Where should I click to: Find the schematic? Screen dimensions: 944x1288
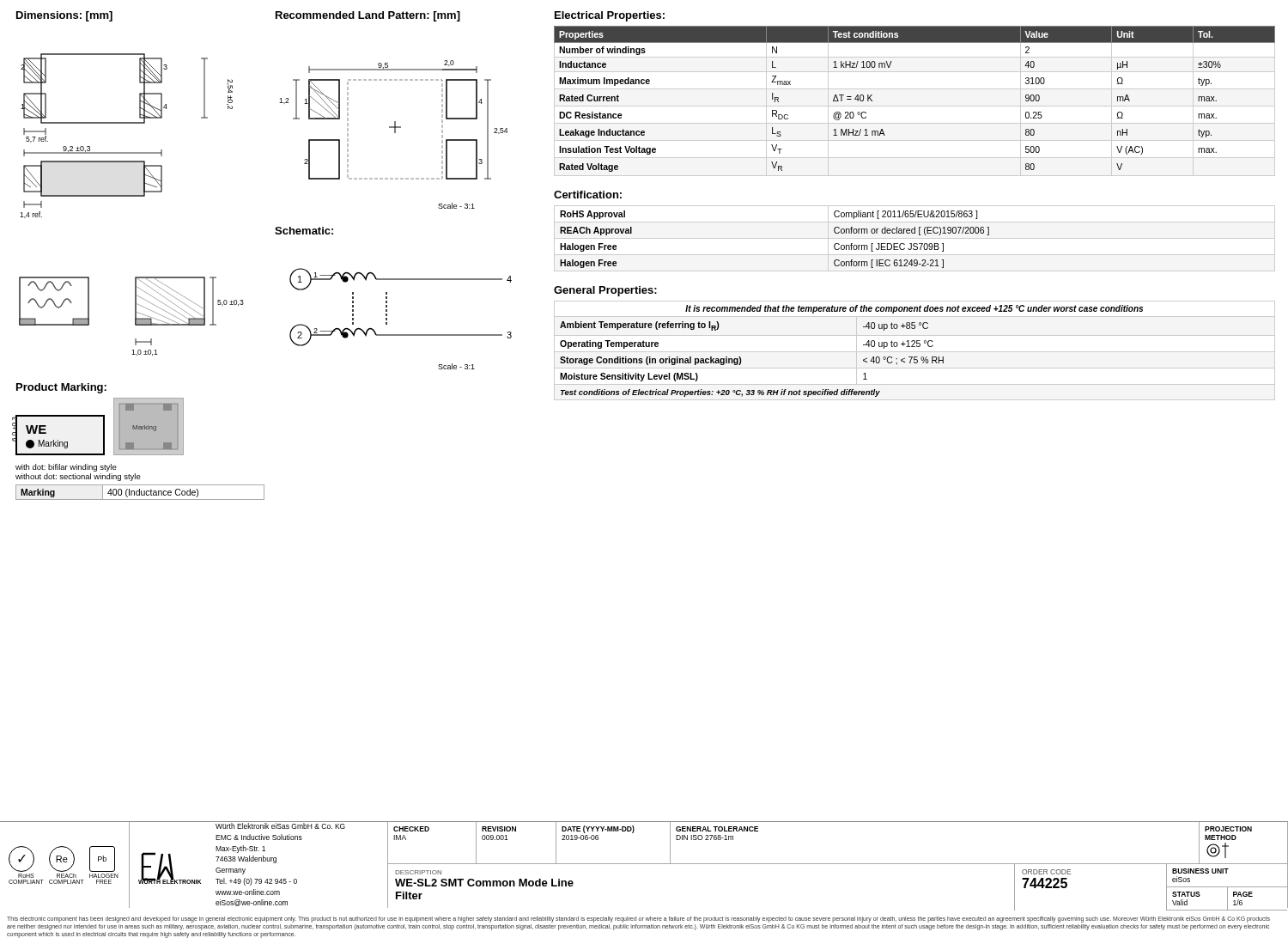(x=404, y=309)
